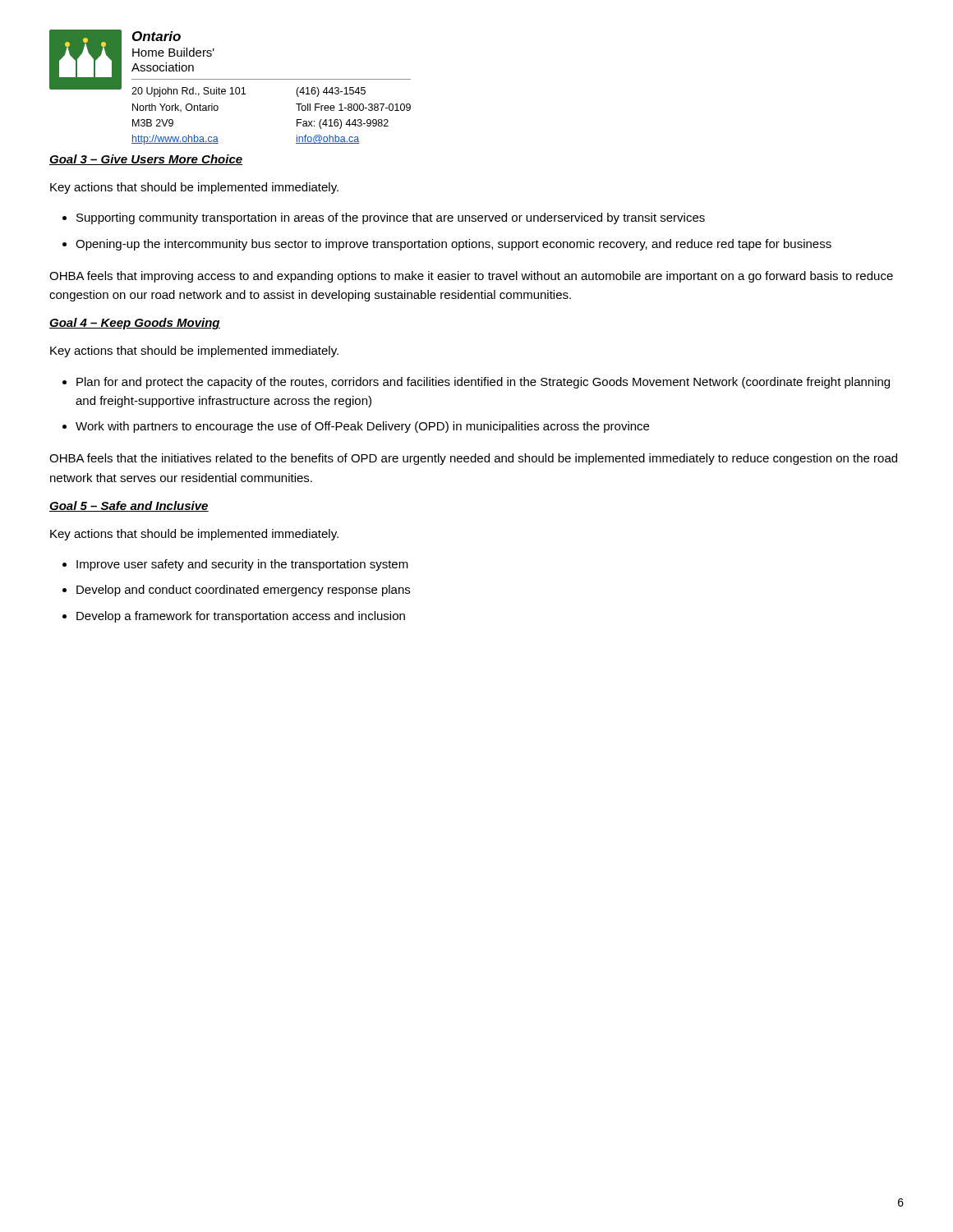
Task: Select the section header that says "Goal 3 –"
Action: [146, 159]
